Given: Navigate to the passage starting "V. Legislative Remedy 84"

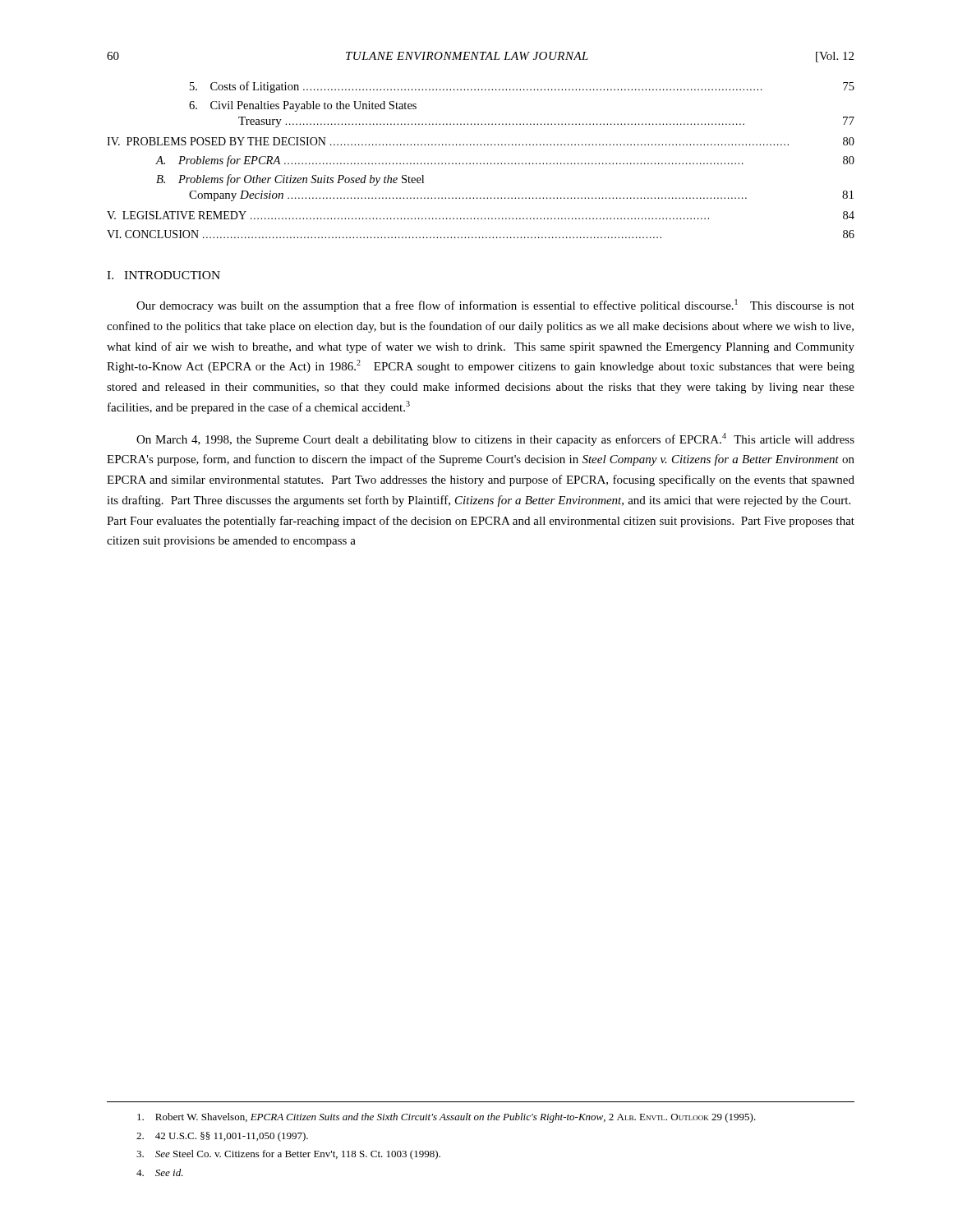Looking at the screenshot, I should tap(481, 216).
